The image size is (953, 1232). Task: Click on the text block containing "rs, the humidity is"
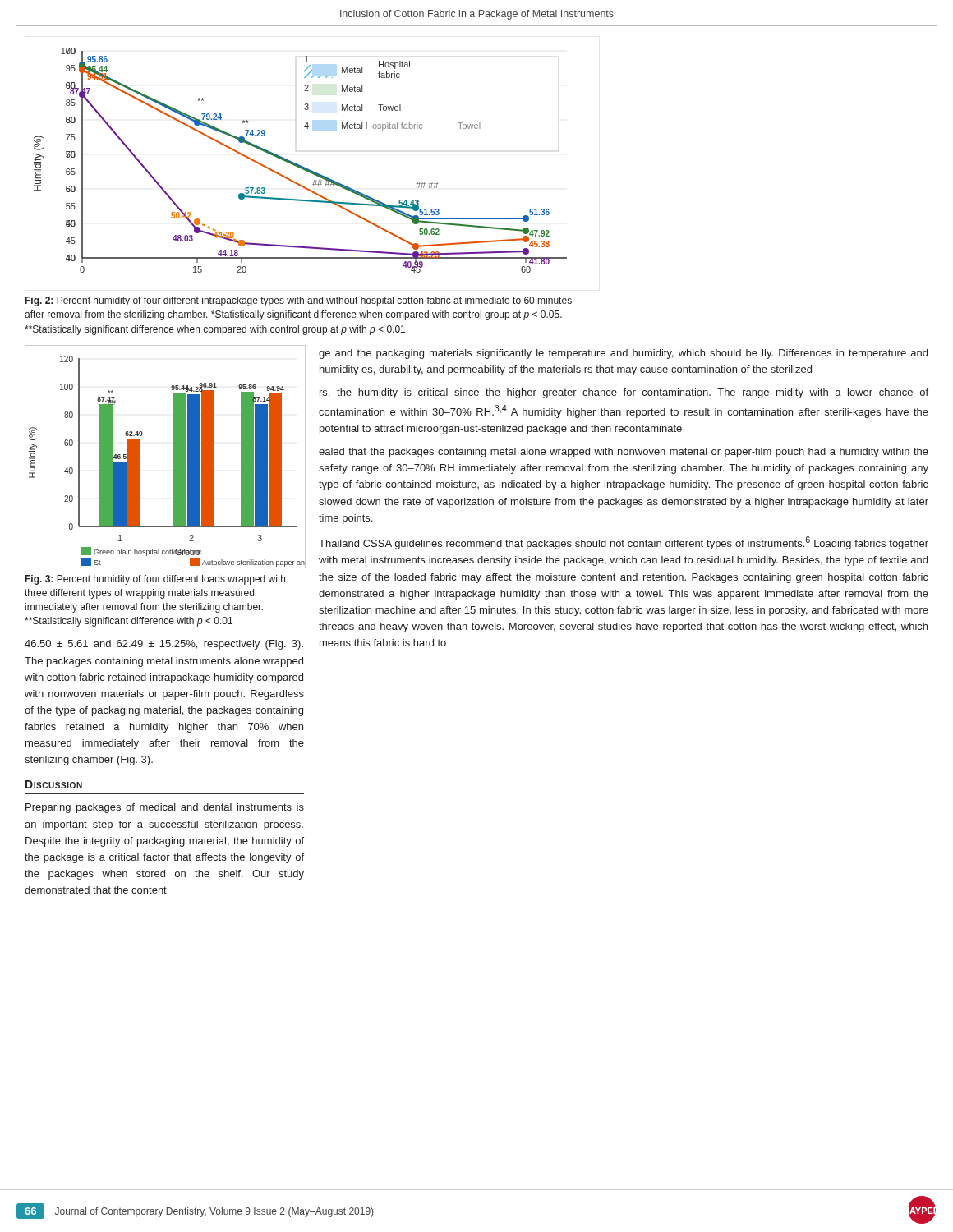point(624,410)
